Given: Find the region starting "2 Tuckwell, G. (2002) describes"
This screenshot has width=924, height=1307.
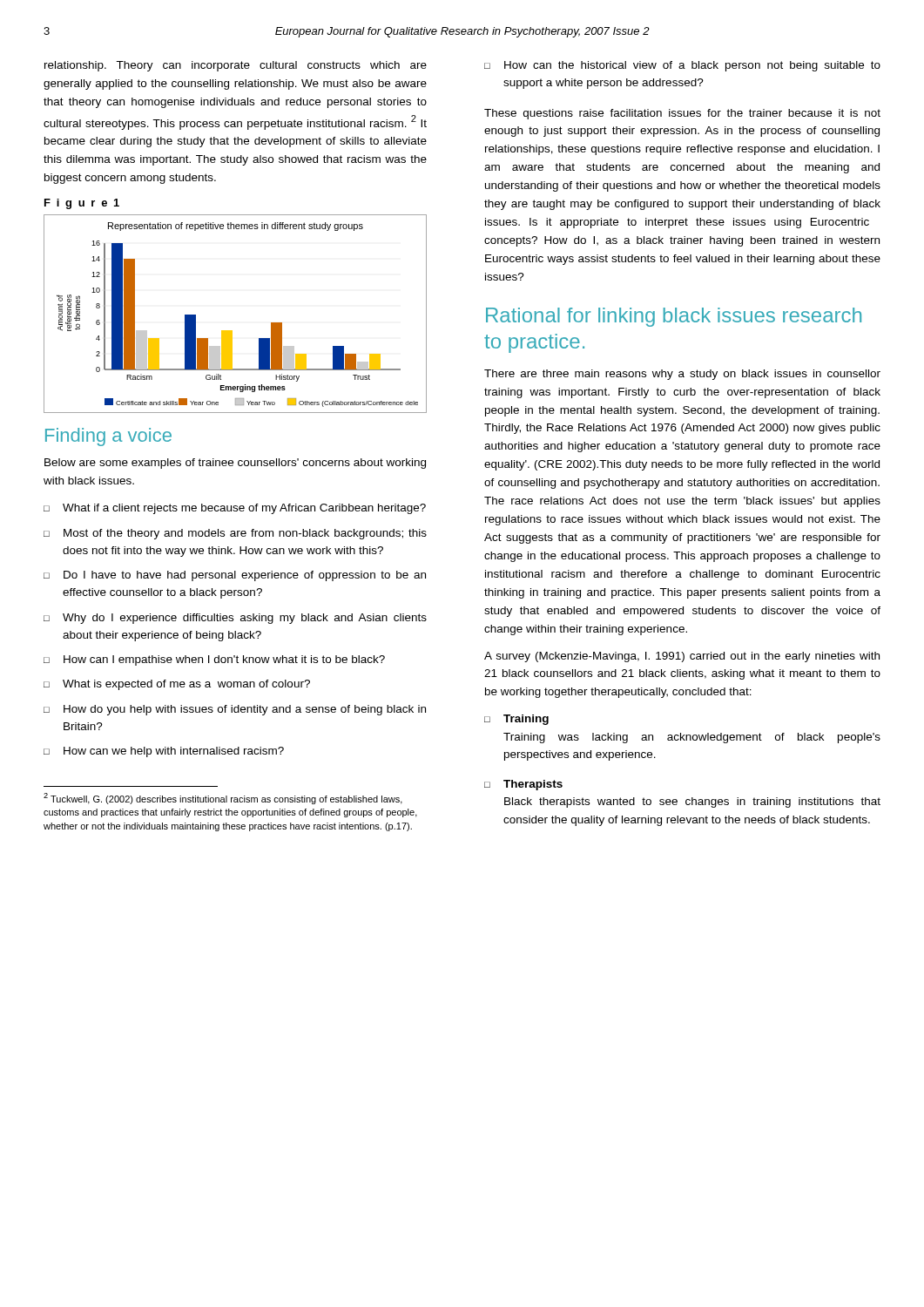Looking at the screenshot, I should 230,811.
